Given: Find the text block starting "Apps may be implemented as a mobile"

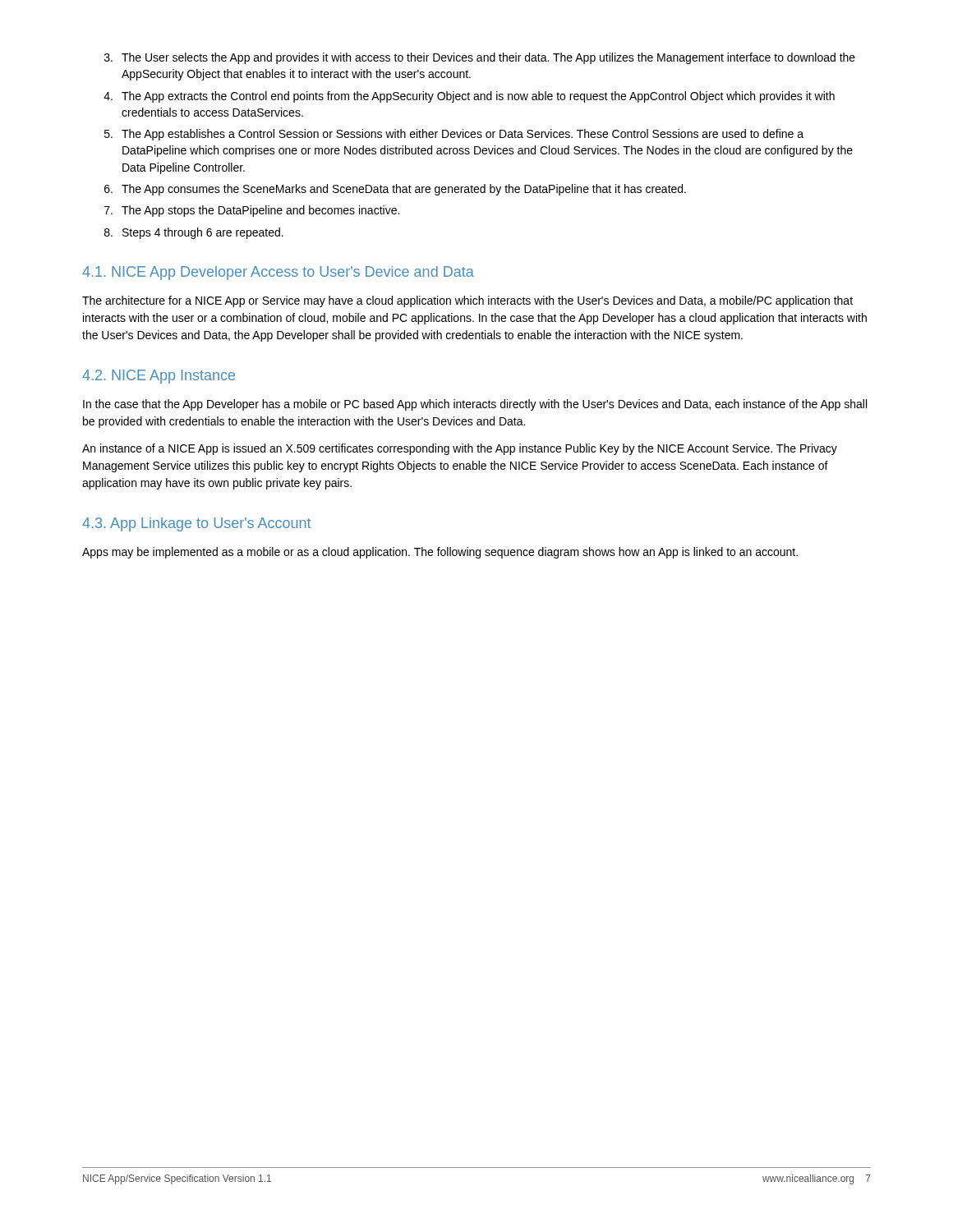Looking at the screenshot, I should pyautogui.click(x=440, y=552).
